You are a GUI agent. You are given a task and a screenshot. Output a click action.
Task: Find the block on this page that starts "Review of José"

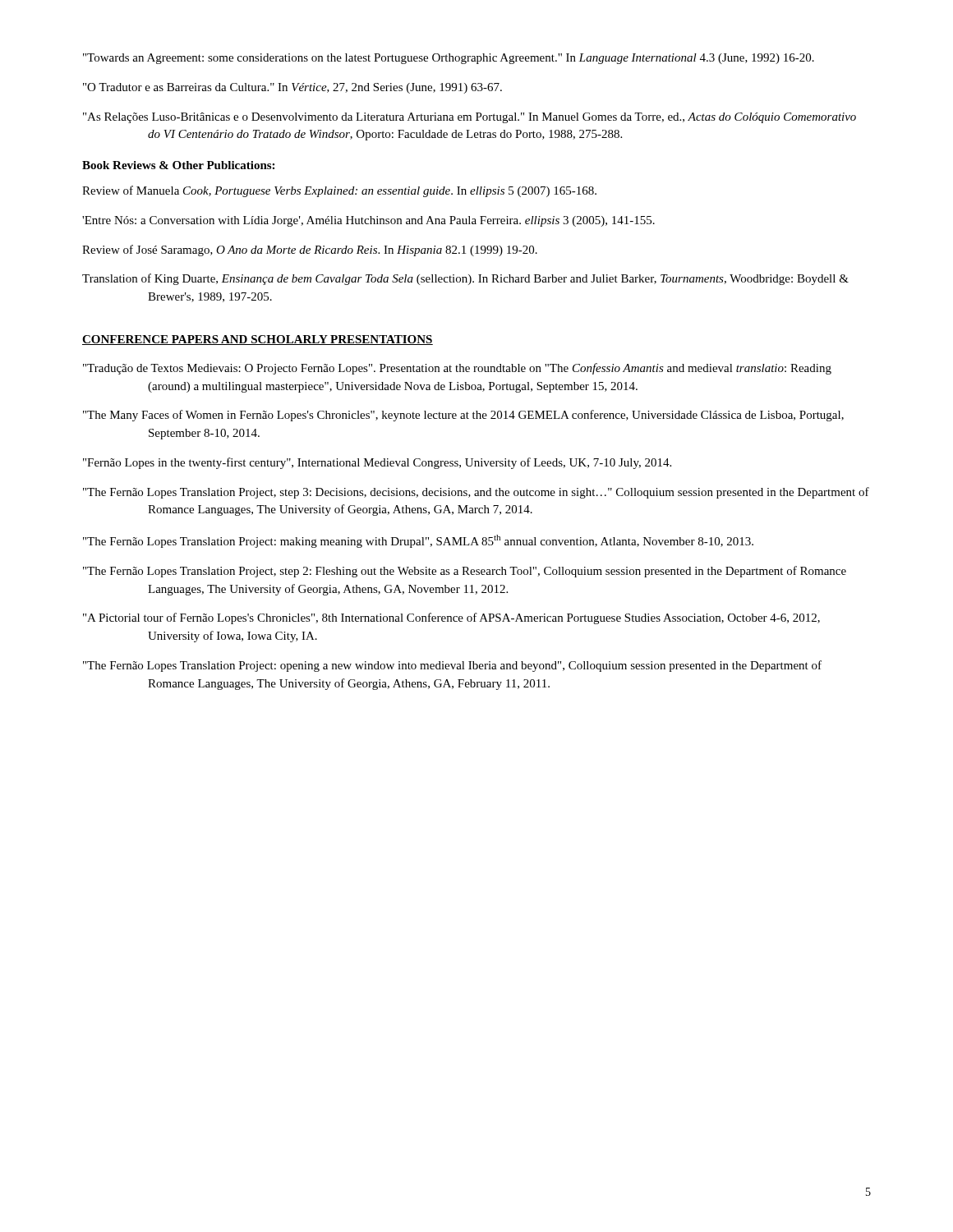(343, 249)
